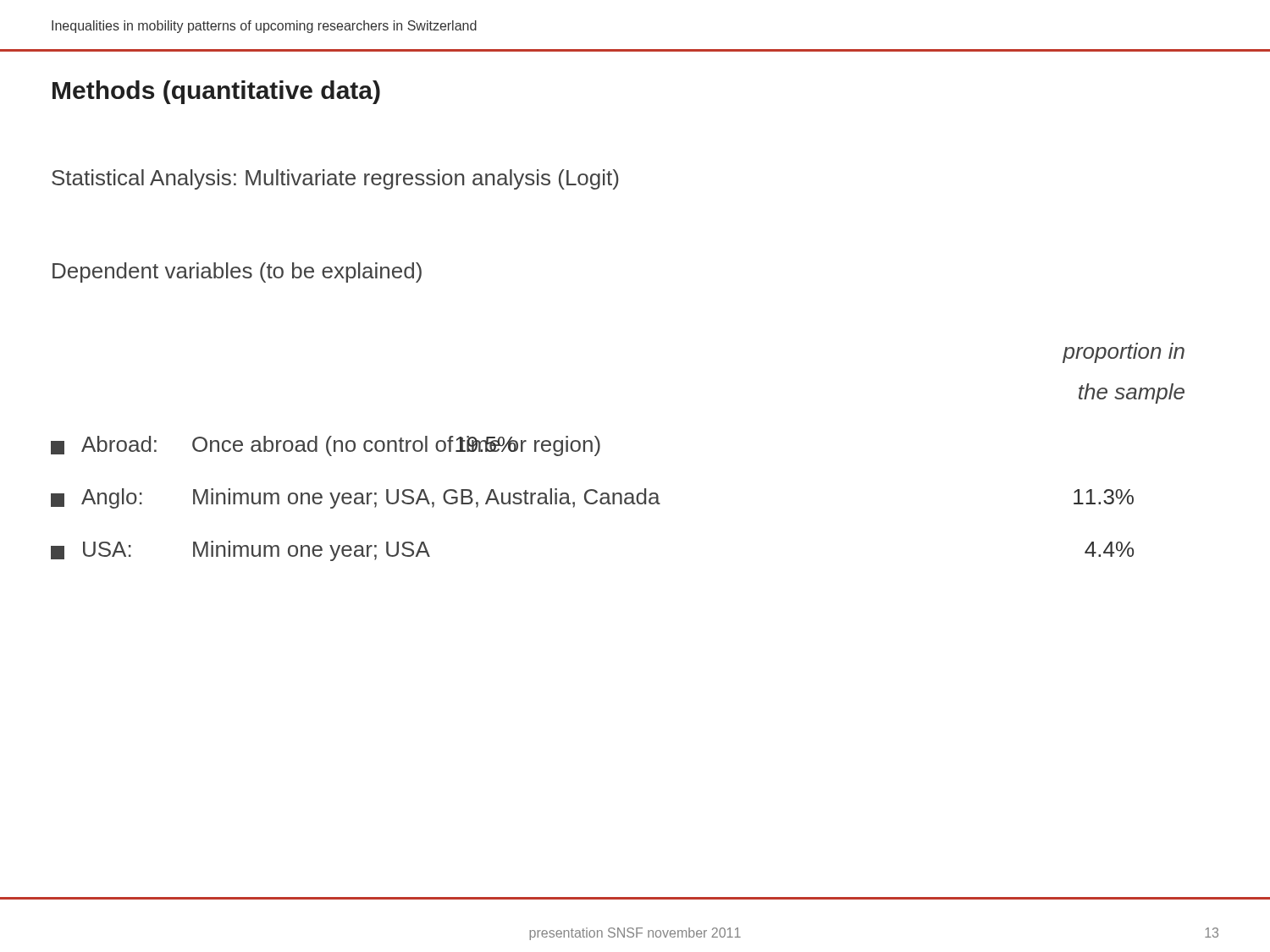The width and height of the screenshot is (1270, 952).
Task: Point to the block beginning "Statistical Analysis: Multivariate"
Action: click(x=335, y=178)
